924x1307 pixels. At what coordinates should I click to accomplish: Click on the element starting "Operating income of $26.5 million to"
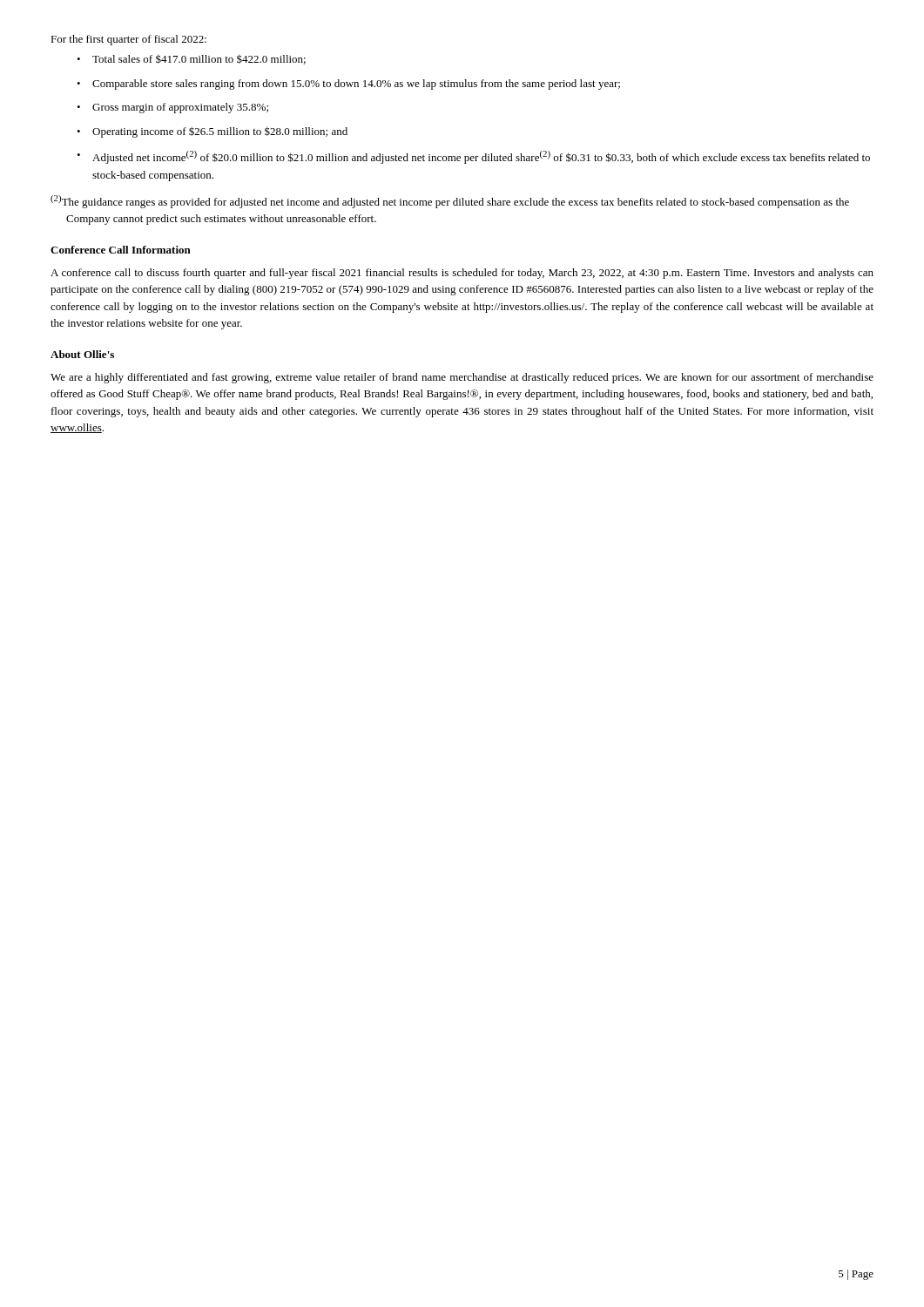[220, 131]
